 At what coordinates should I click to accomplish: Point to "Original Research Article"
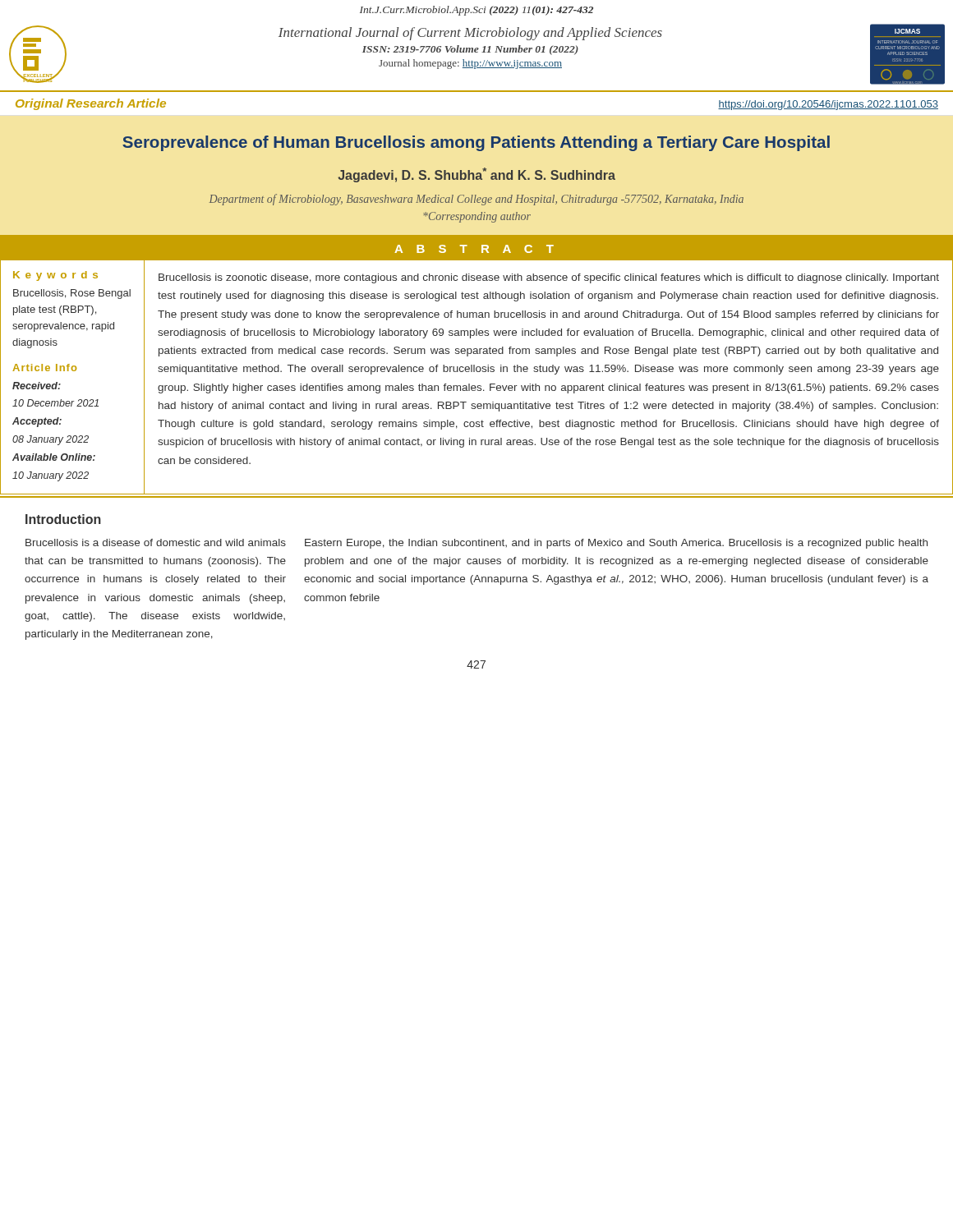pyautogui.click(x=91, y=103)
